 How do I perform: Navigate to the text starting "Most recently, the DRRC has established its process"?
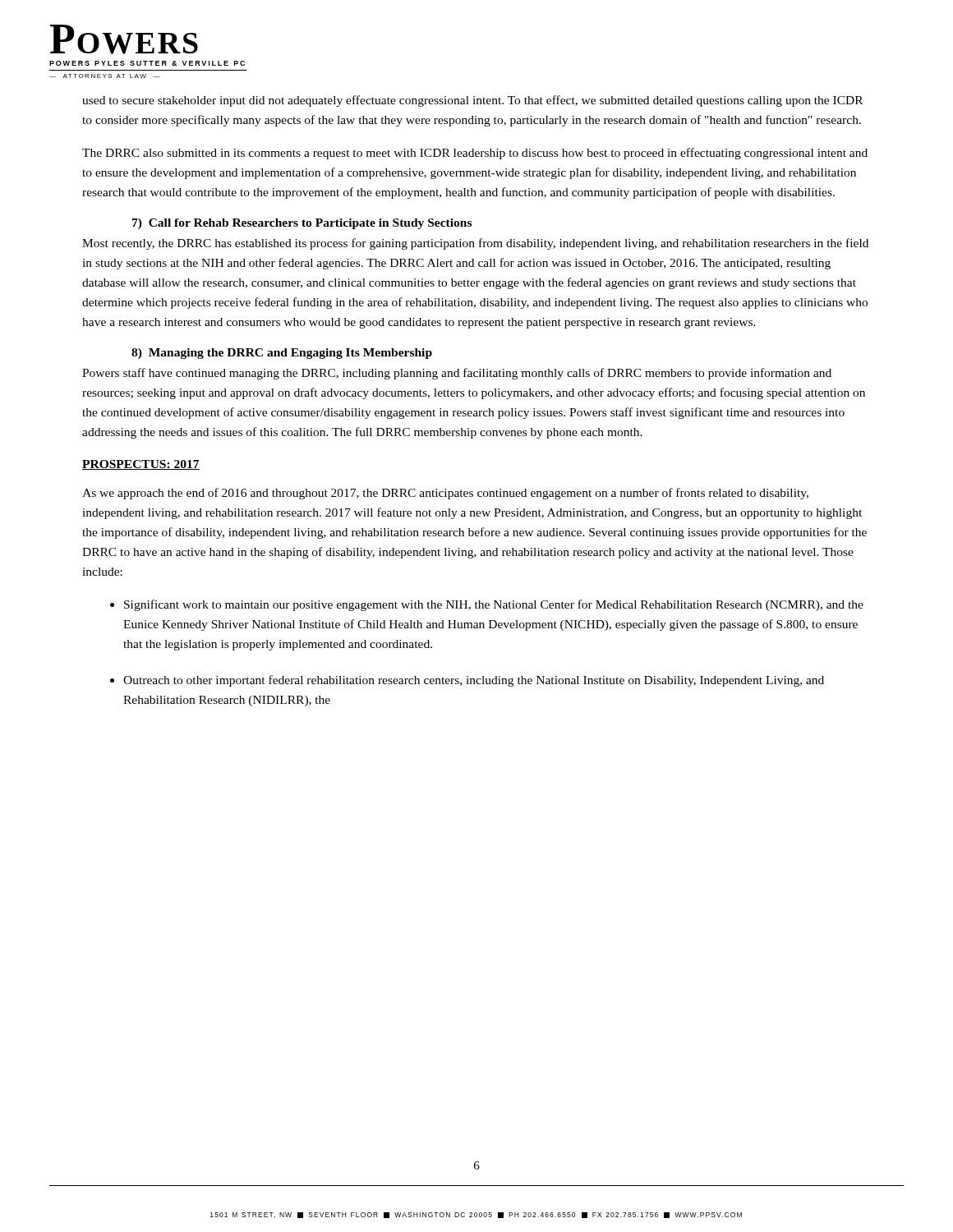pos(475,282)
